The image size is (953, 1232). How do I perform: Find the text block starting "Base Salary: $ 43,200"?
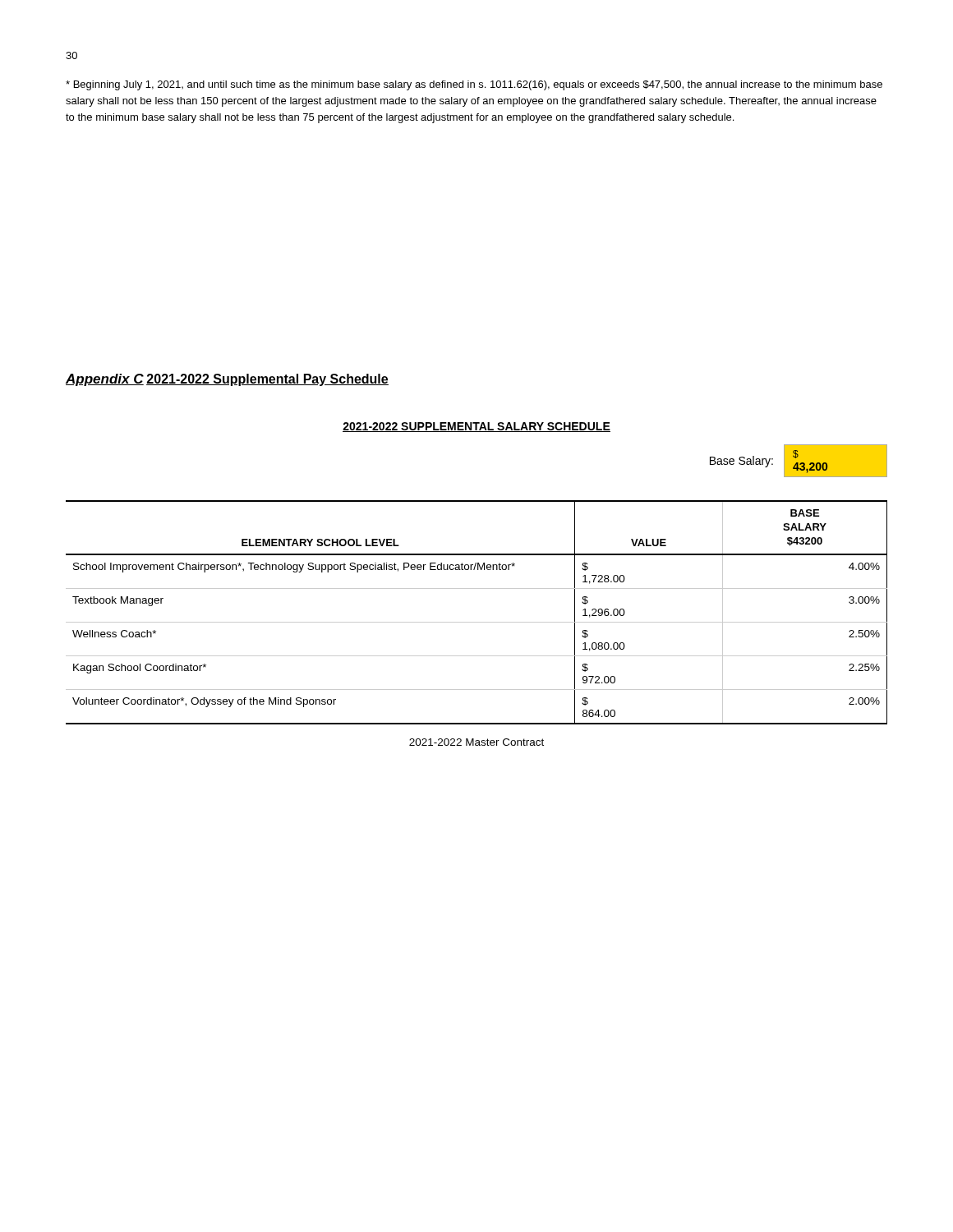[x=798, y=461]
